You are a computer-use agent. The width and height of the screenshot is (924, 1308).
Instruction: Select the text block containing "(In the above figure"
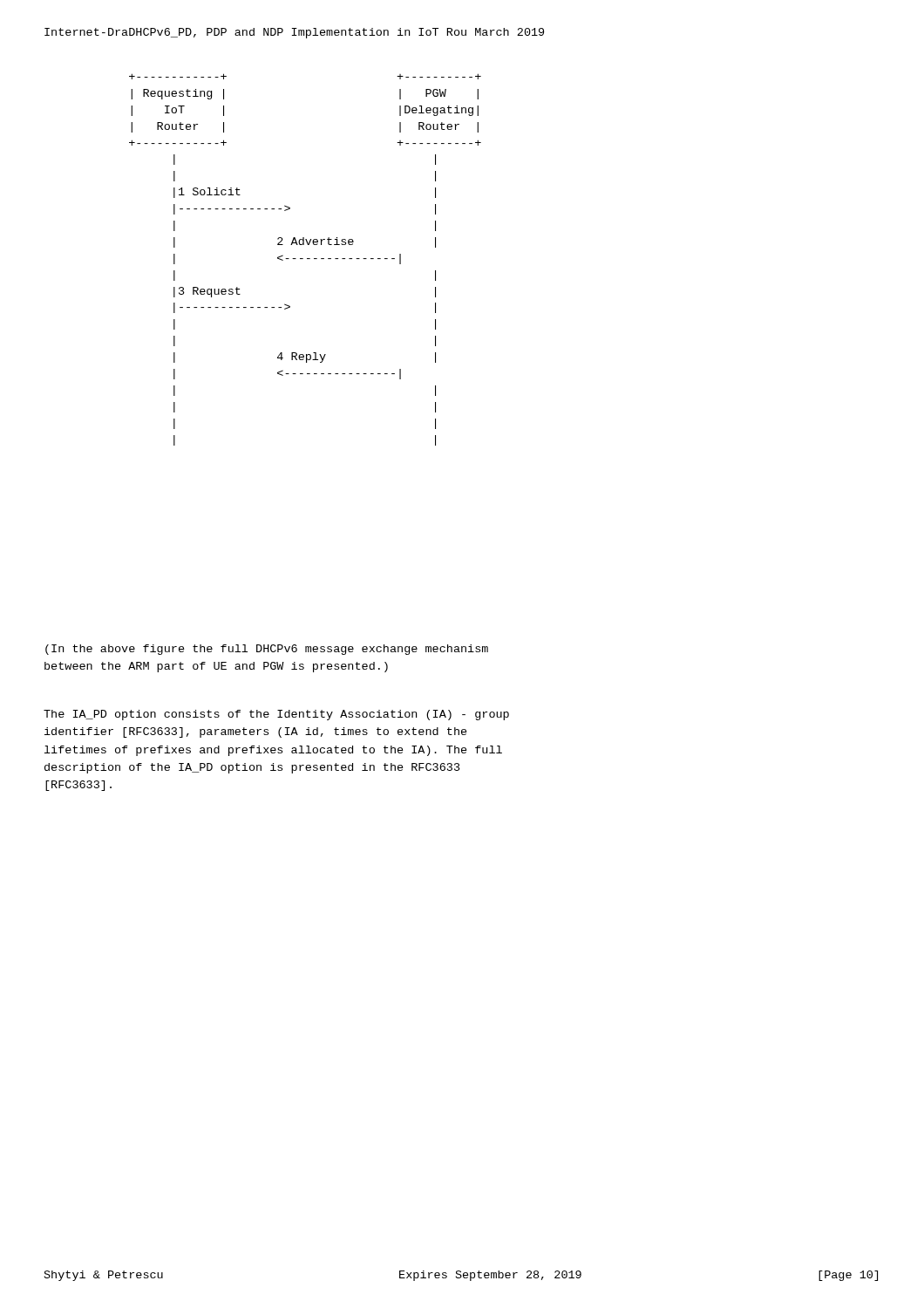[x=266, y=658]
